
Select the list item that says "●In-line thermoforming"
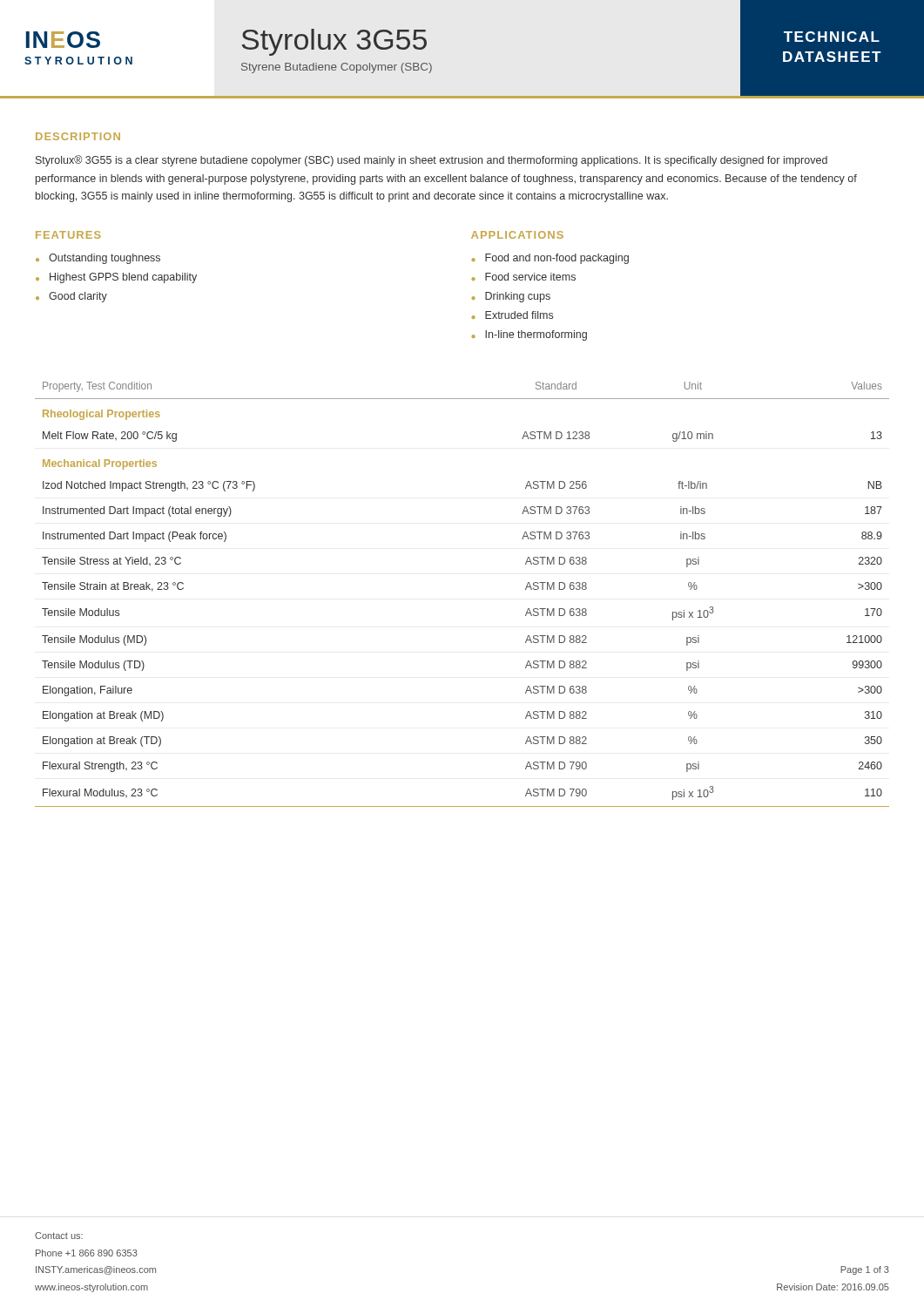(x=529, y=334)
